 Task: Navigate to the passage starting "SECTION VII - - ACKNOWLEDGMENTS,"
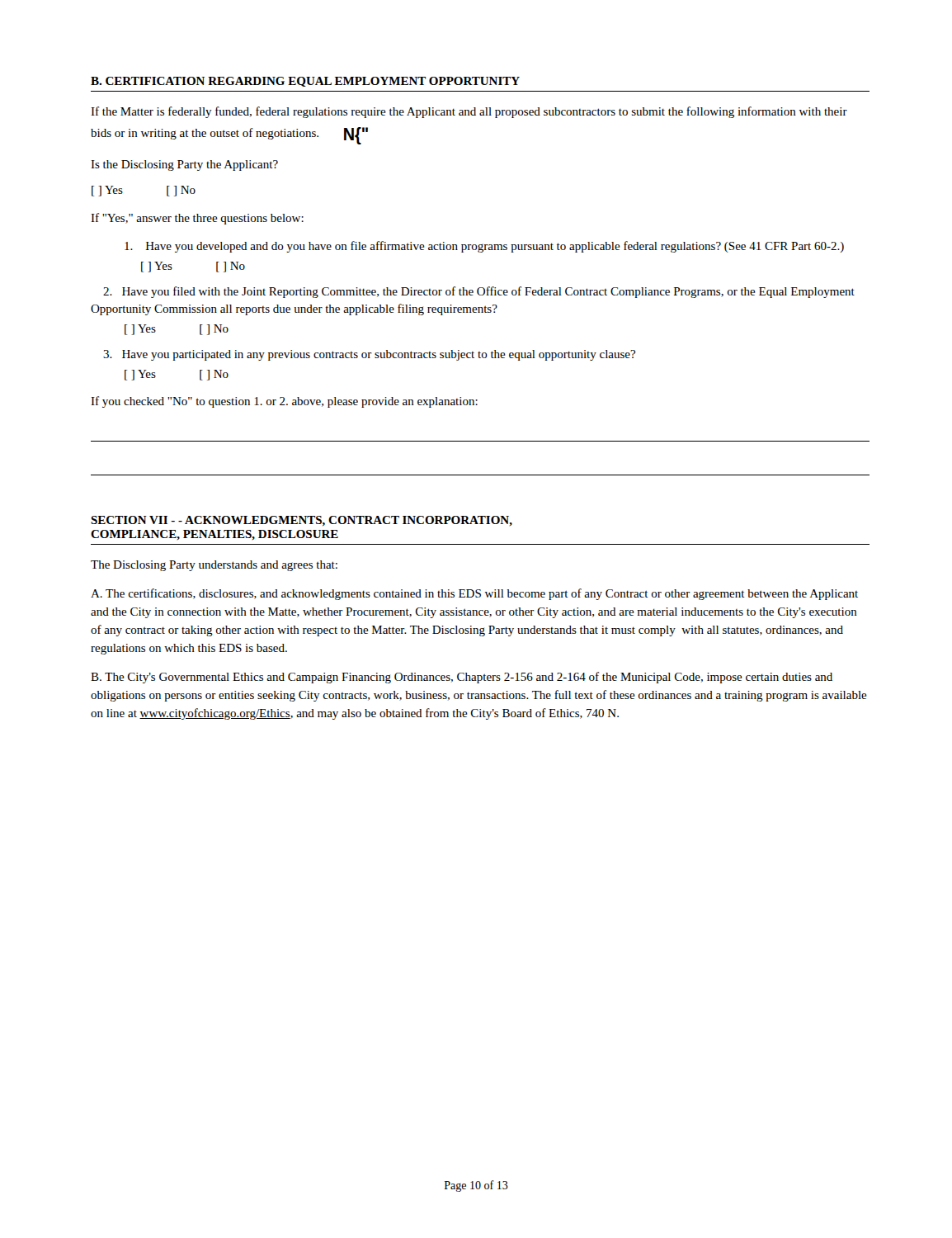tap(480, 529)
